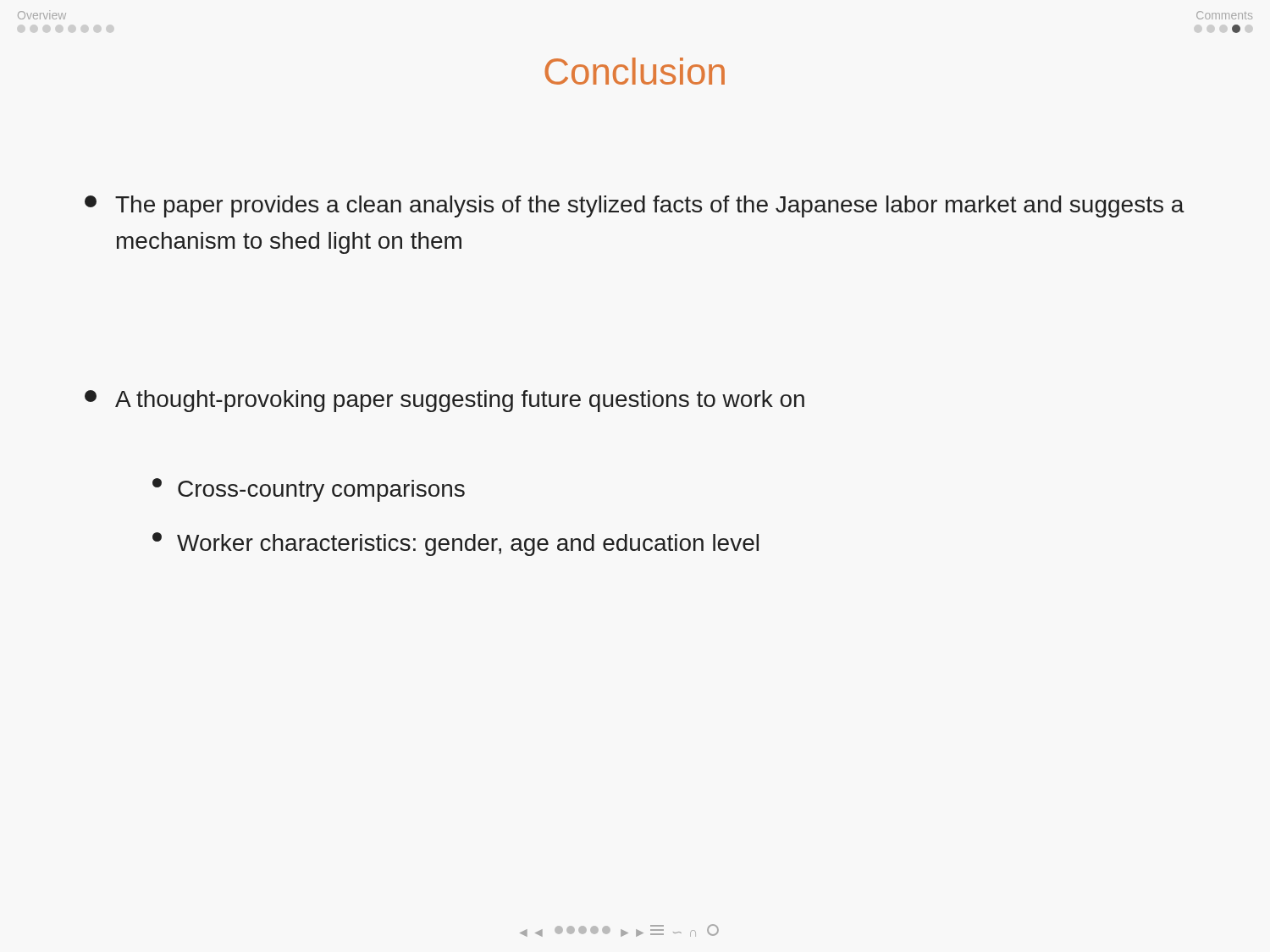Locate the title
The width and height of the screenshot is (1270, 952).
point(635,71)
